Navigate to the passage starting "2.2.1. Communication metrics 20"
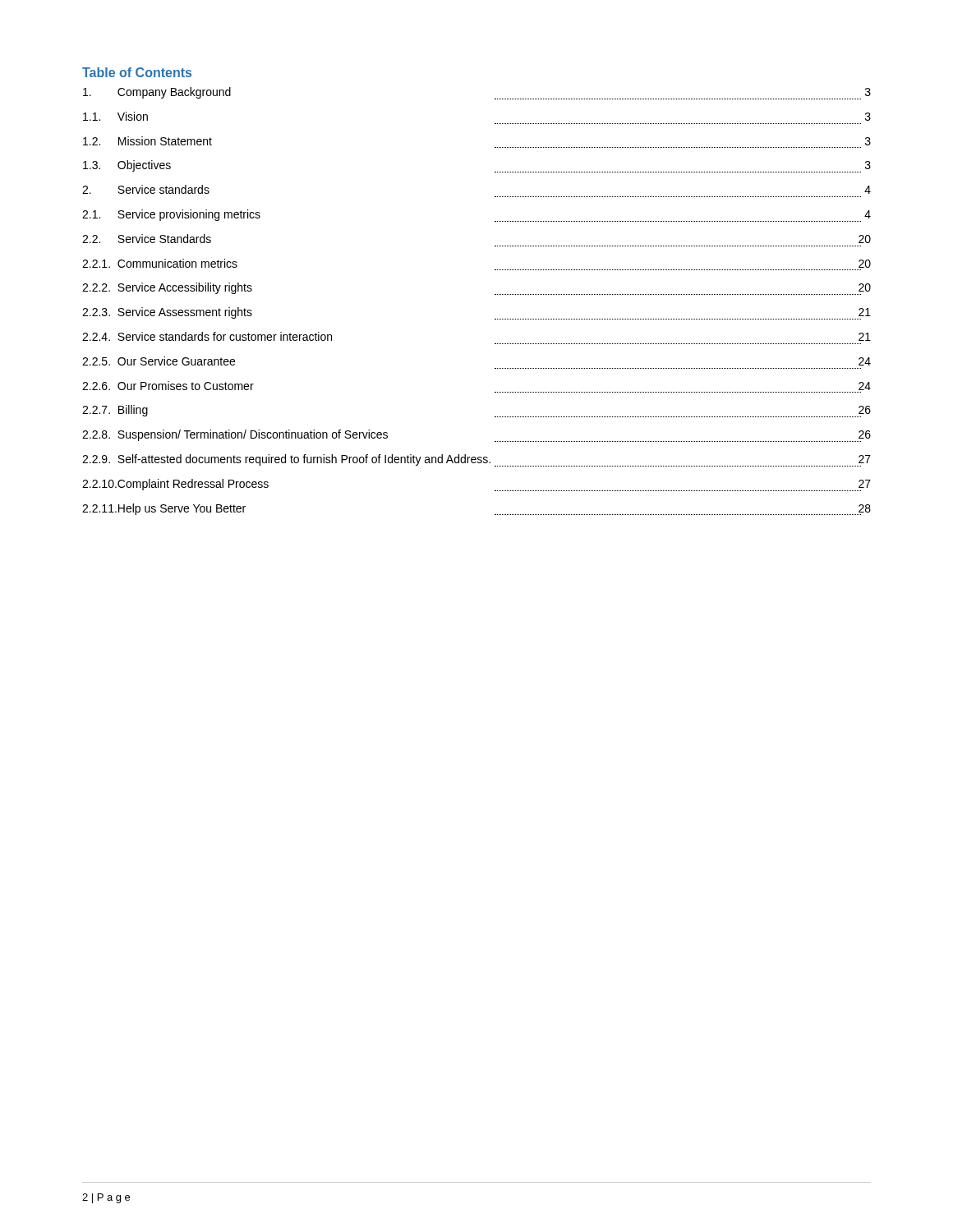 [160, 262]
